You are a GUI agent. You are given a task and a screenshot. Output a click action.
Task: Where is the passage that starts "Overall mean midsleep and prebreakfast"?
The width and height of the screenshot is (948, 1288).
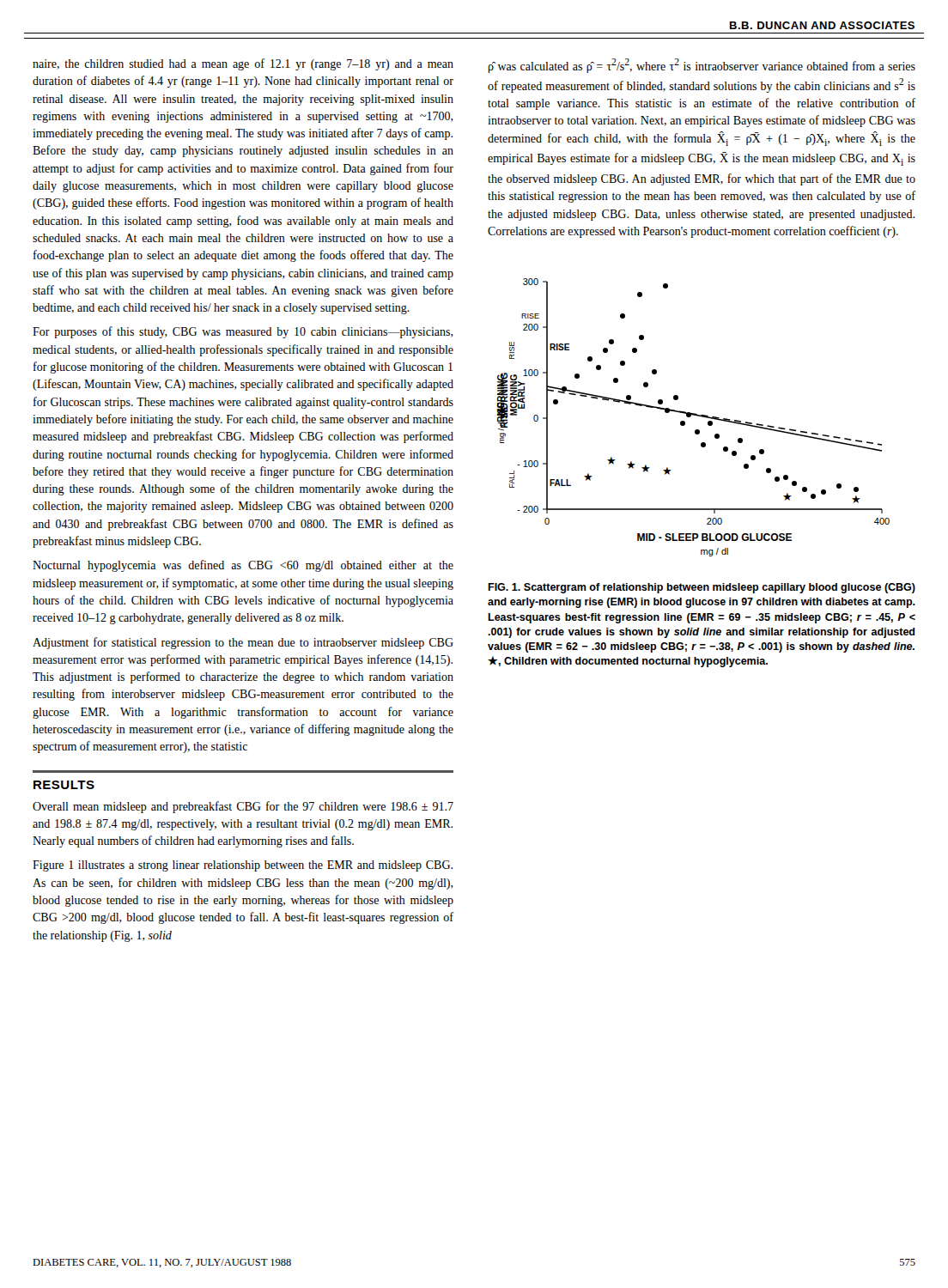[x=243, y=824]
